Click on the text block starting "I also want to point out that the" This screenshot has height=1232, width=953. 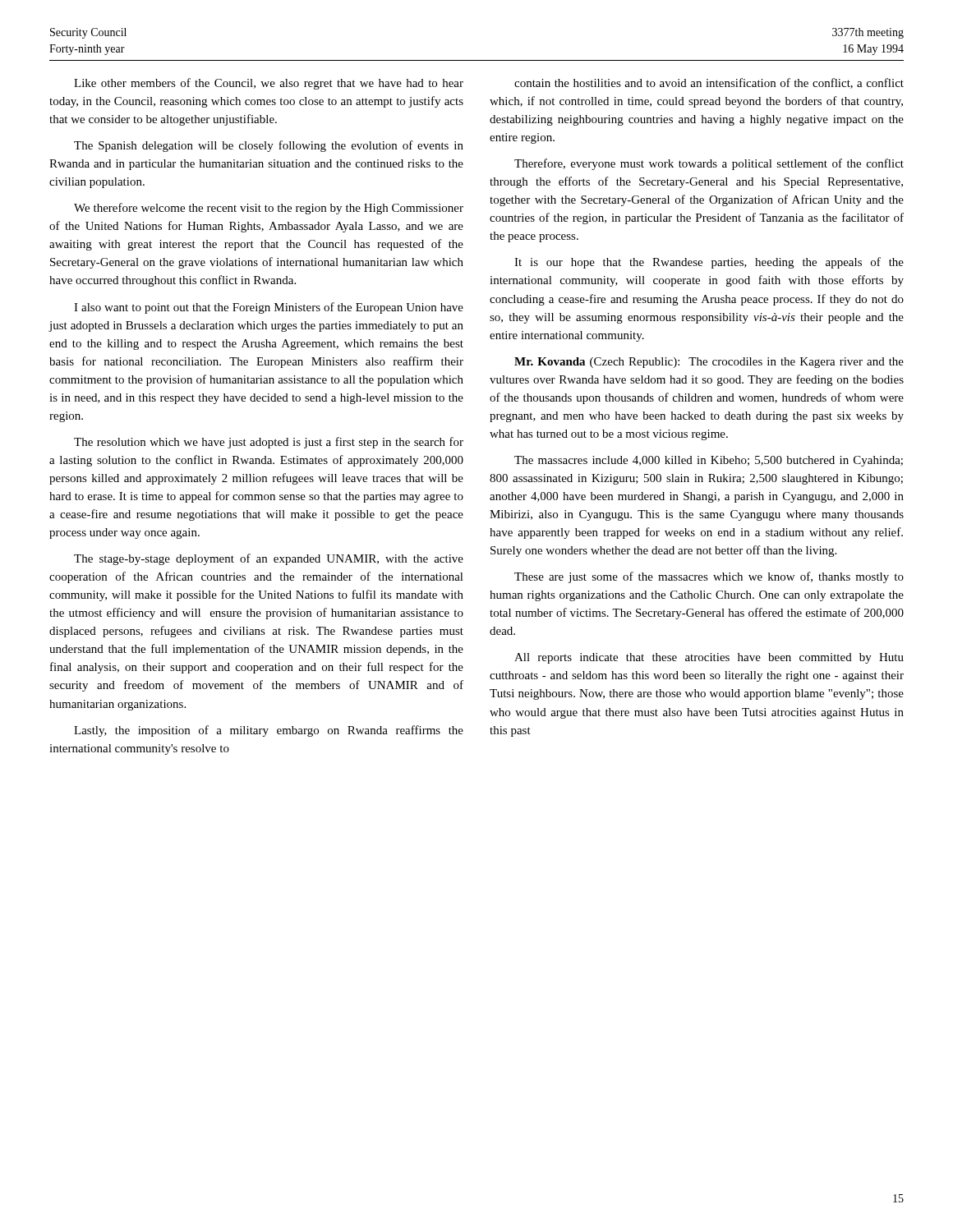(256, 361)
